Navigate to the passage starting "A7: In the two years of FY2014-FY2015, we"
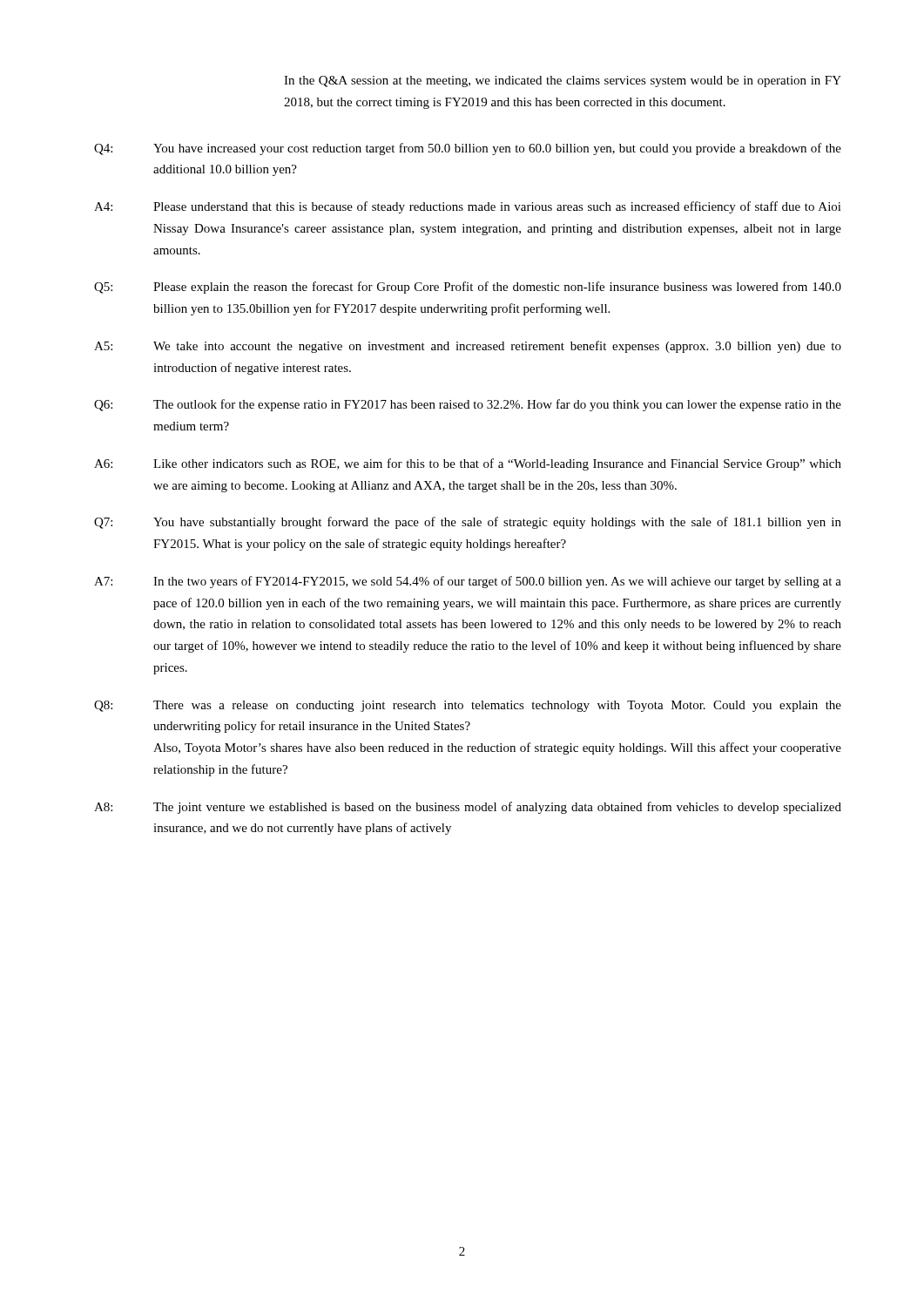Viewport: 924px width, 1307px height. tap(468, 624)
